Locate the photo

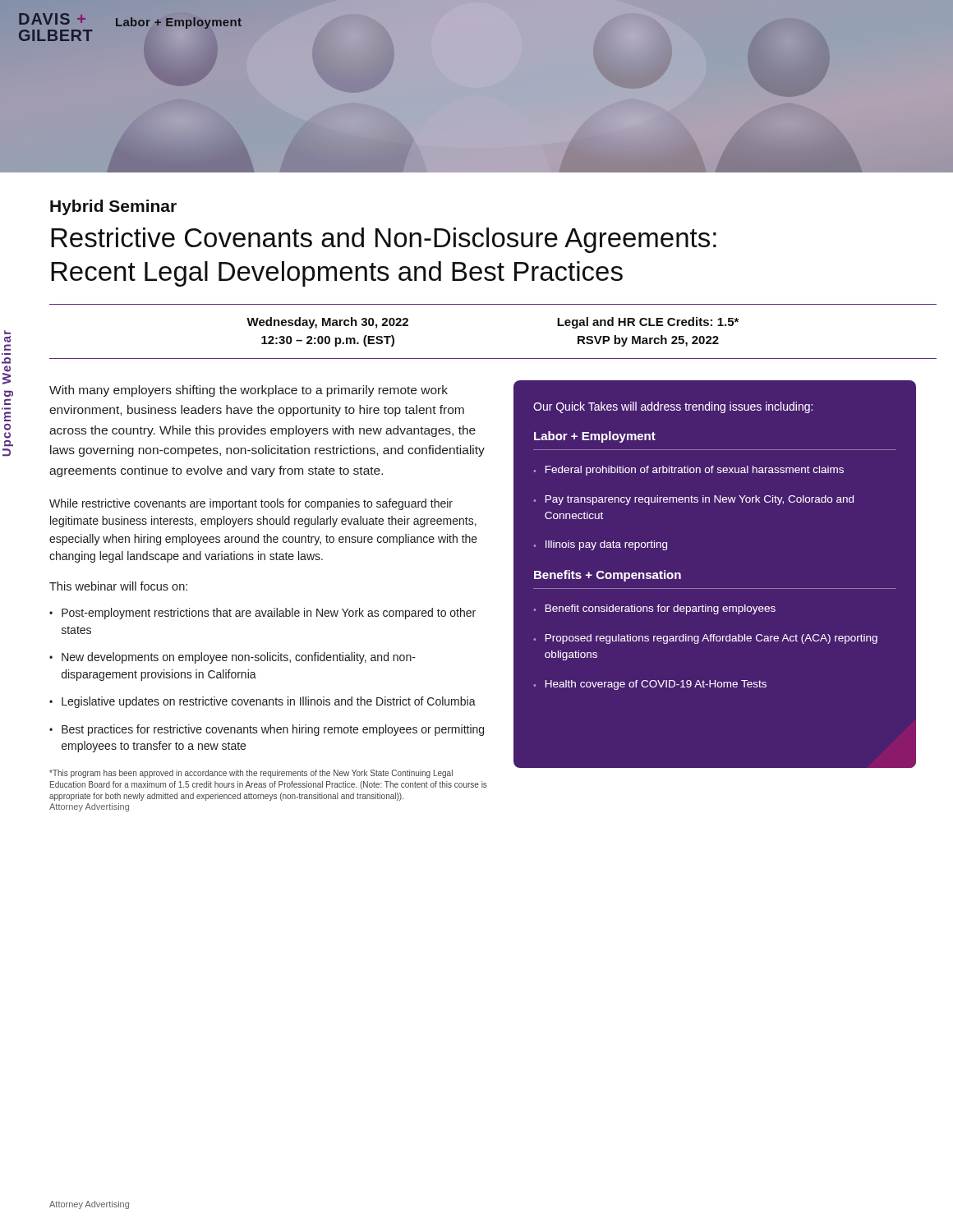pyautogui.click(x=476, y=86)
